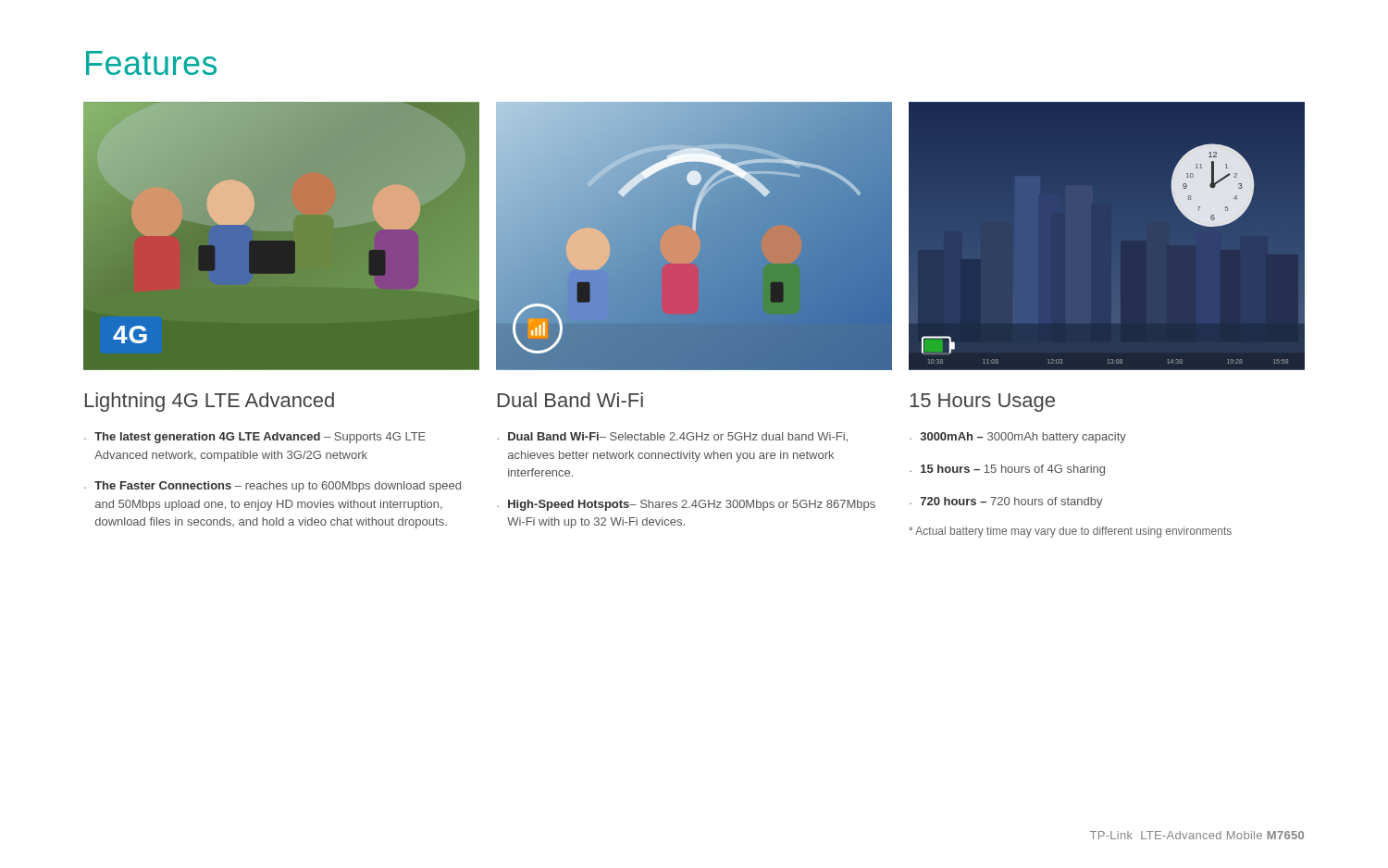
Task: Click on the text starting "Lightning 4G LTE Advanced · The latest generation"
Action: coord(281,460)
